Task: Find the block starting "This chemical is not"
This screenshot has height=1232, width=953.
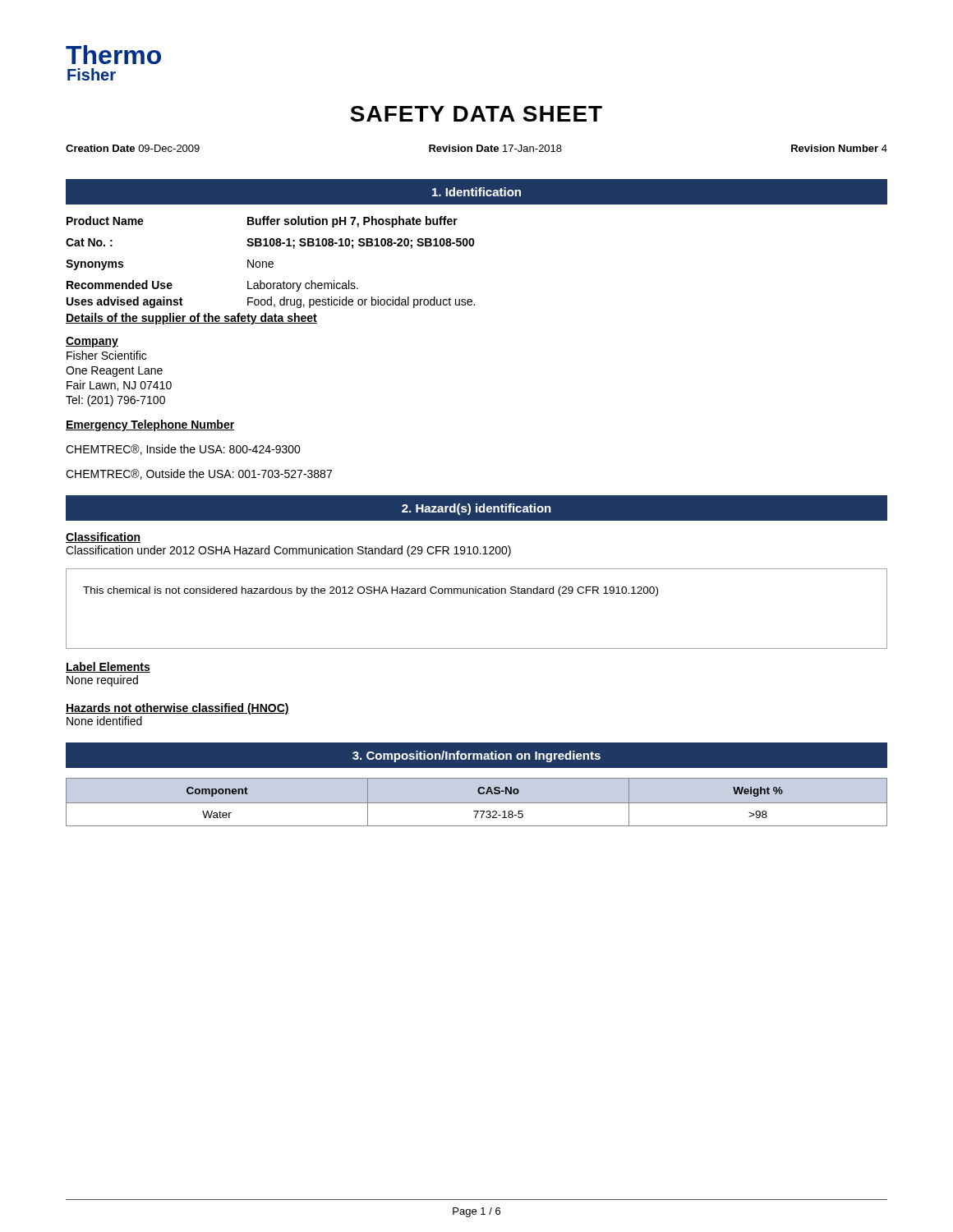Action: (x=371, y=590)
